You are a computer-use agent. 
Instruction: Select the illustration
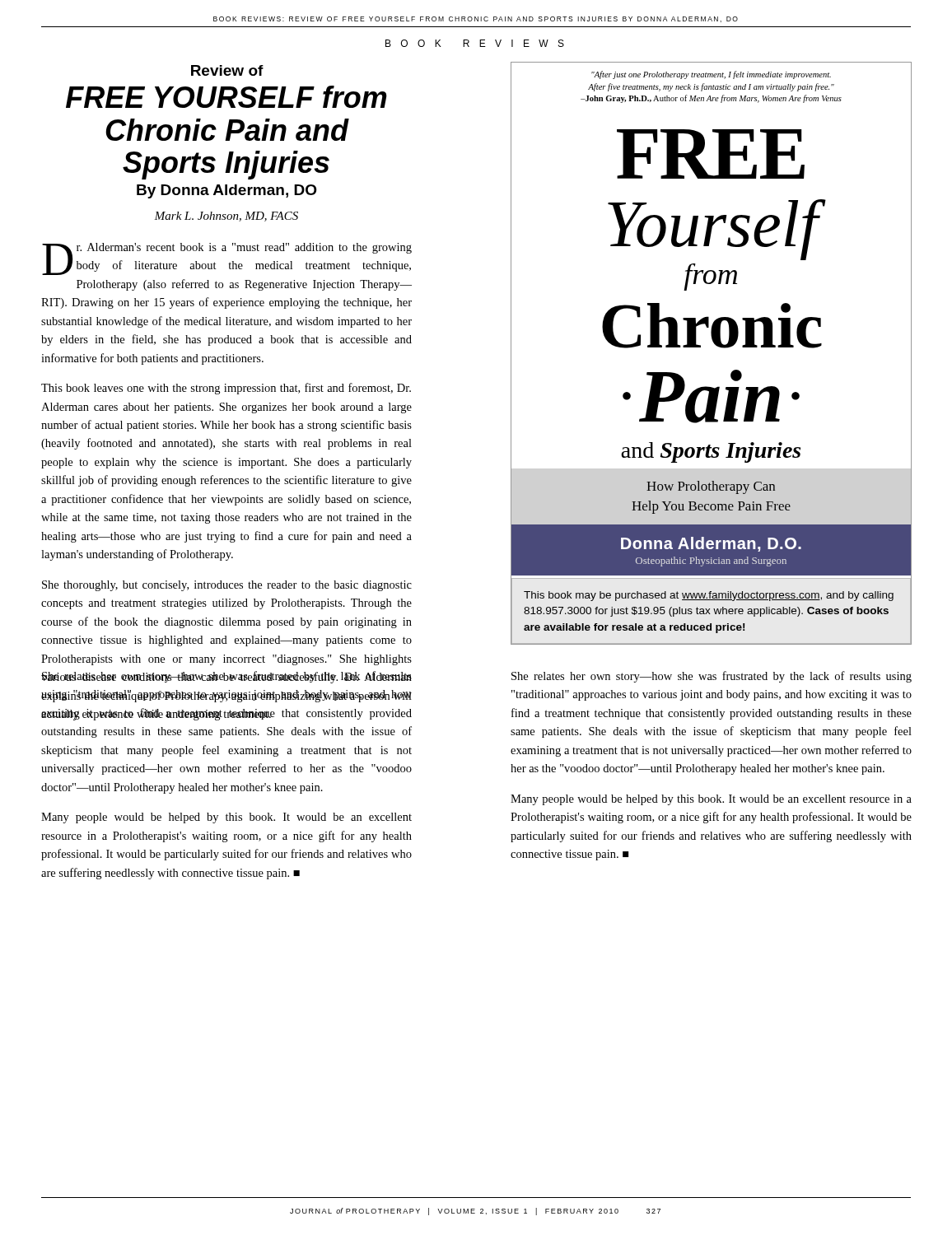pos(711,353)
